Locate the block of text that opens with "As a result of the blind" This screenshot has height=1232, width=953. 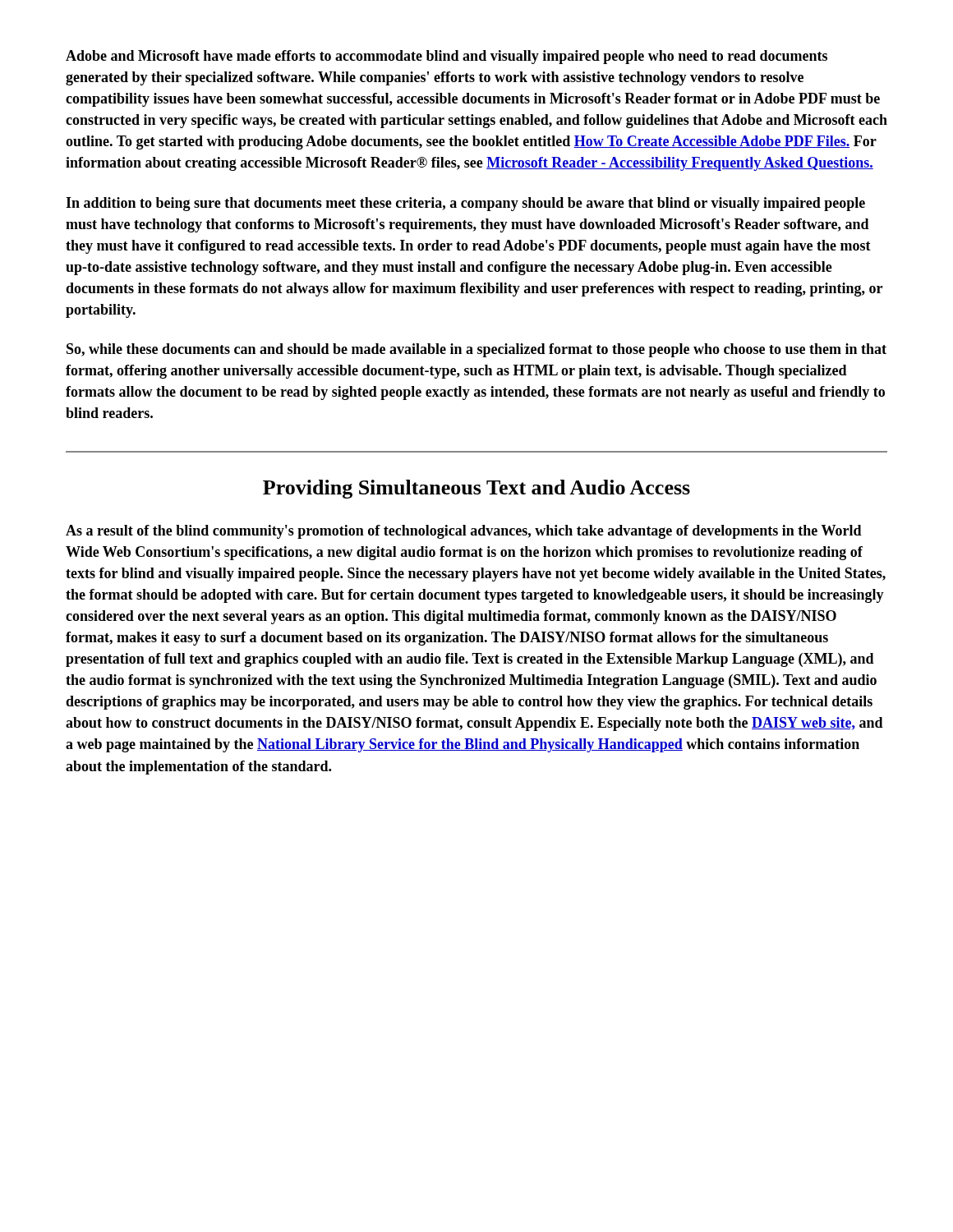click(x=476, y=648)
